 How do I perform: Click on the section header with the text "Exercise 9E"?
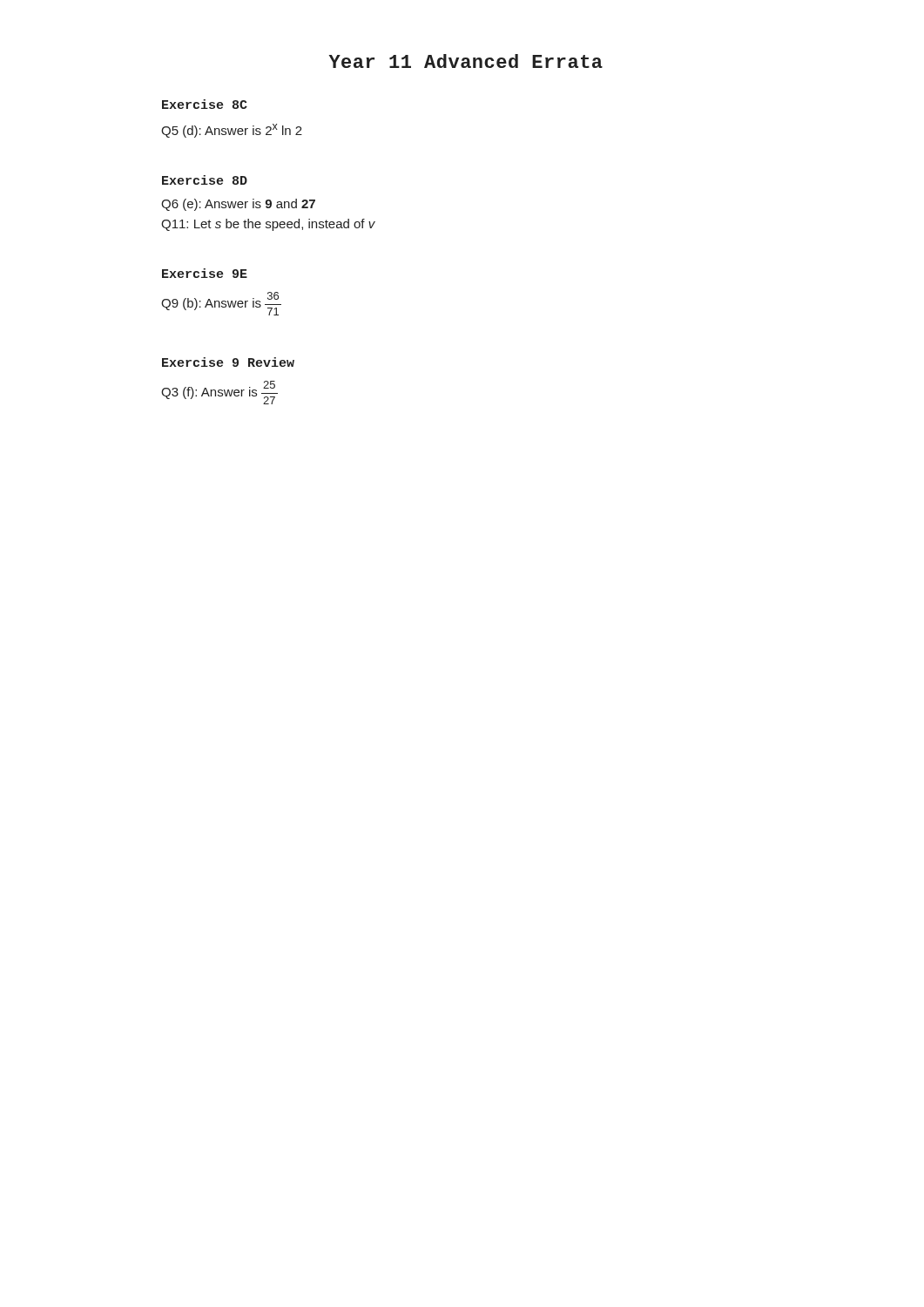(x=204, y=275)
